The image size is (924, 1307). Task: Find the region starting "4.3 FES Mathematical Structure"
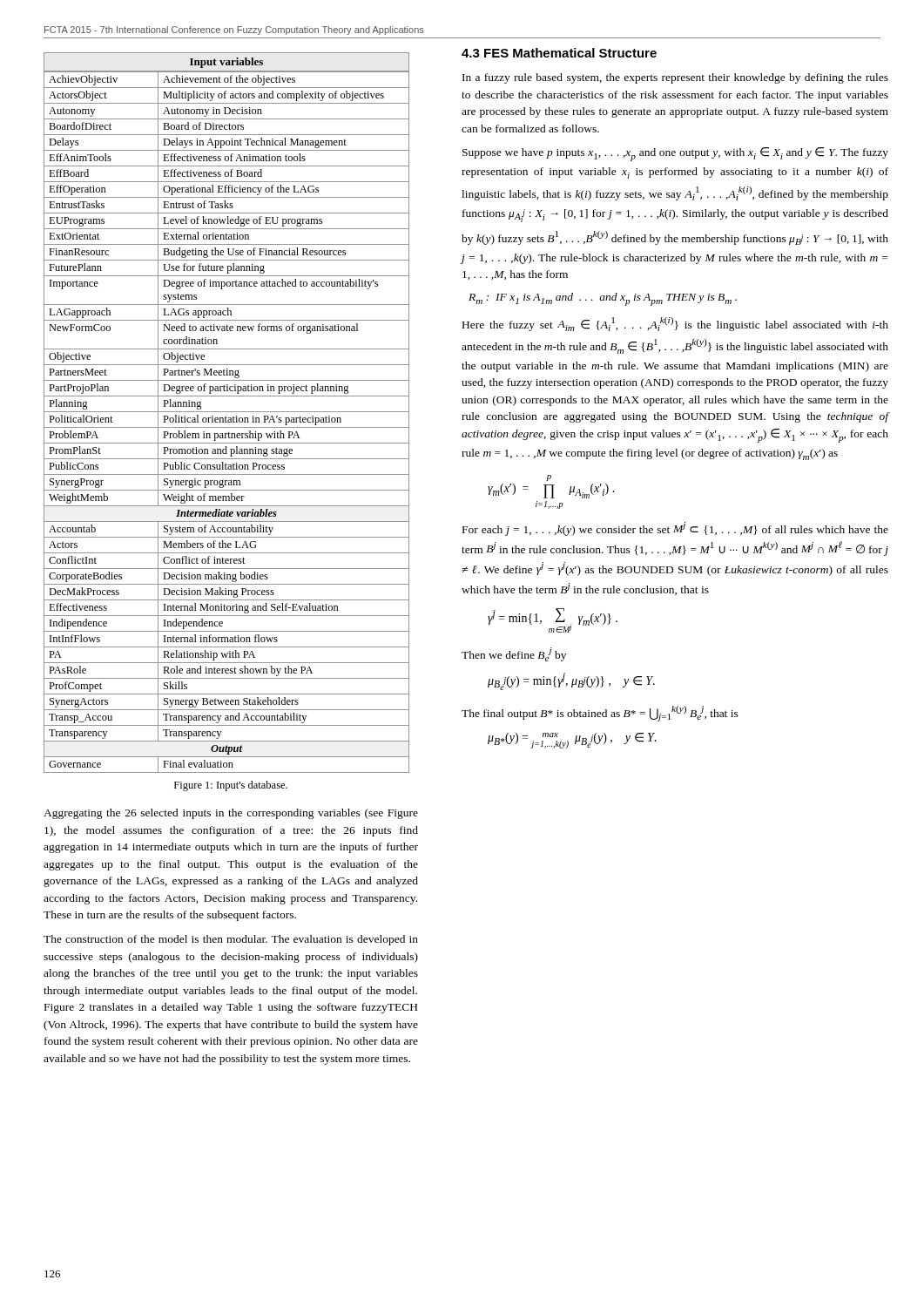559,53
